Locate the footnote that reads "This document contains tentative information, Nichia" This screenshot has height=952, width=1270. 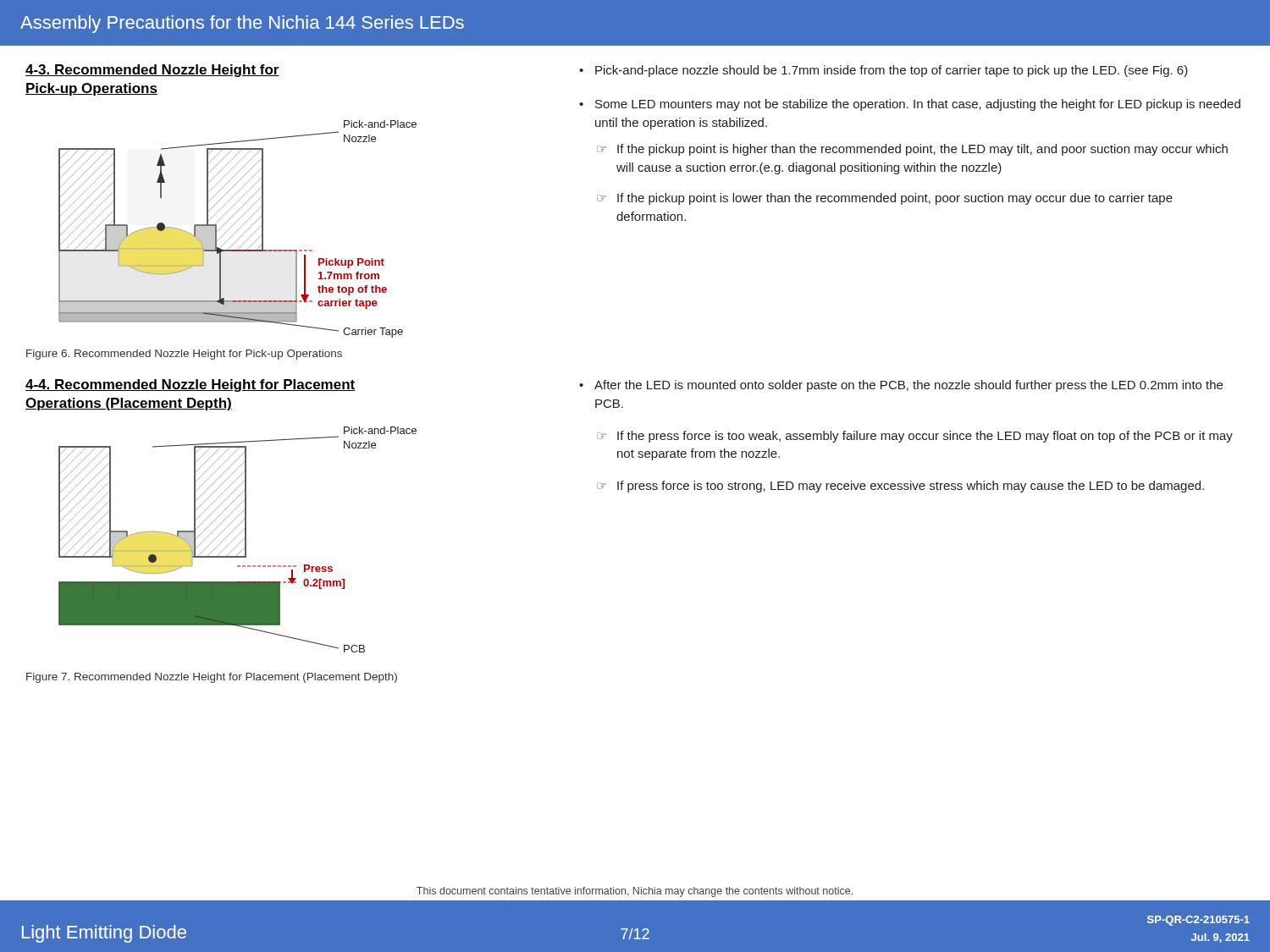click(635, 891)
